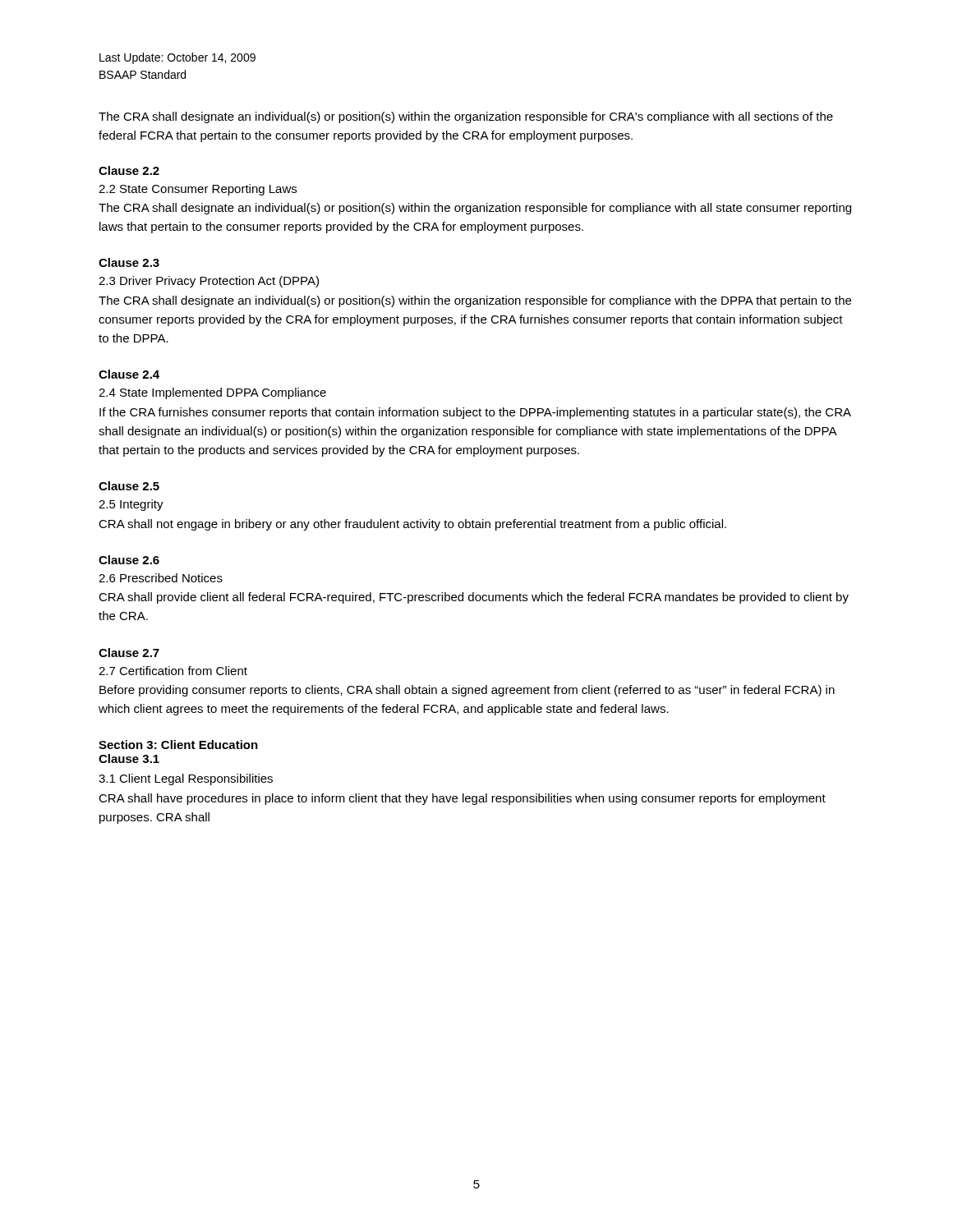The height and width of the screenshot is (1232, 953).
Task: Locate the section header with the text "Clause 2.4"
Action: (x=129, y=374)
